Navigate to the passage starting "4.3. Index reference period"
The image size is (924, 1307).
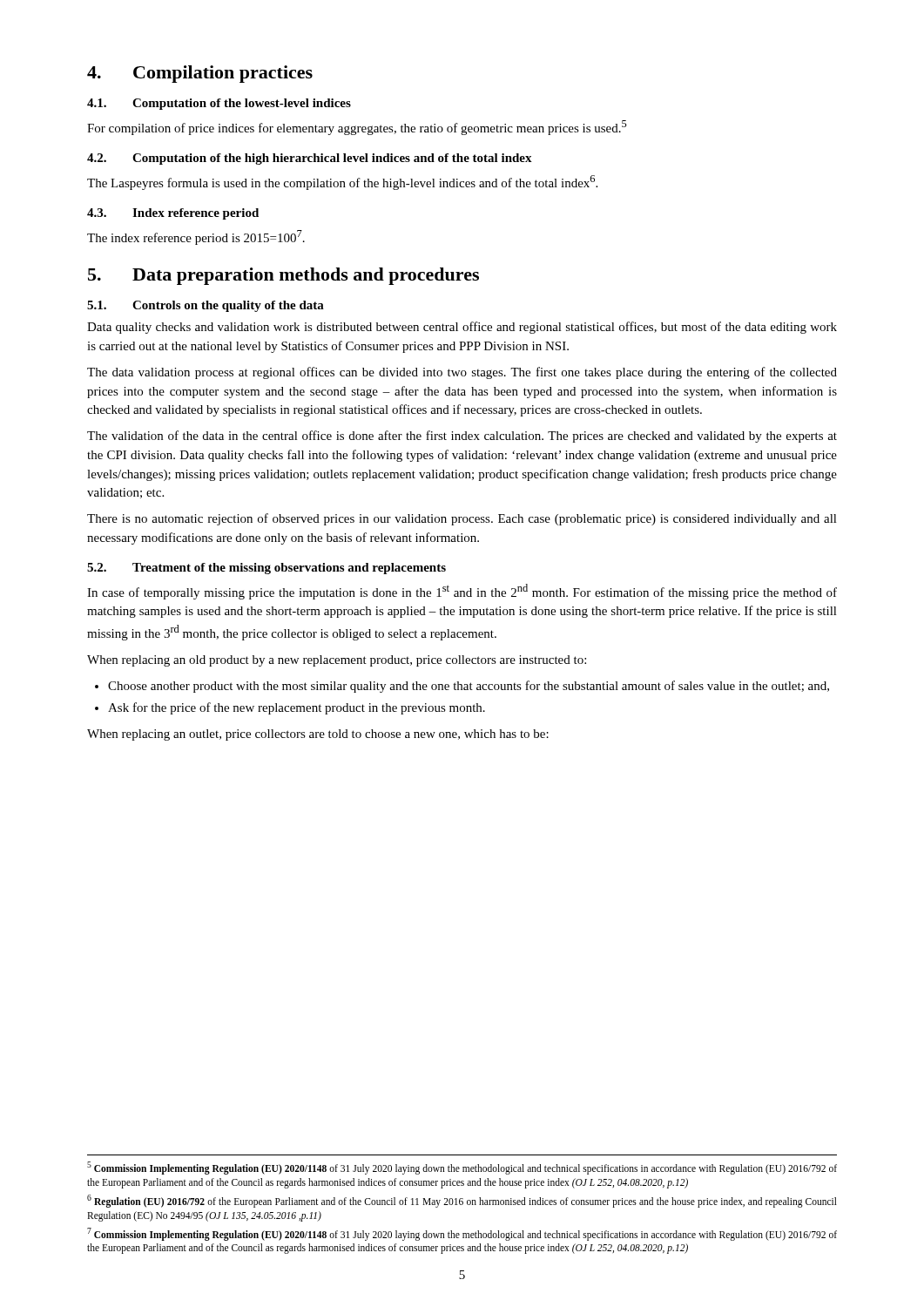pos(173,213)
